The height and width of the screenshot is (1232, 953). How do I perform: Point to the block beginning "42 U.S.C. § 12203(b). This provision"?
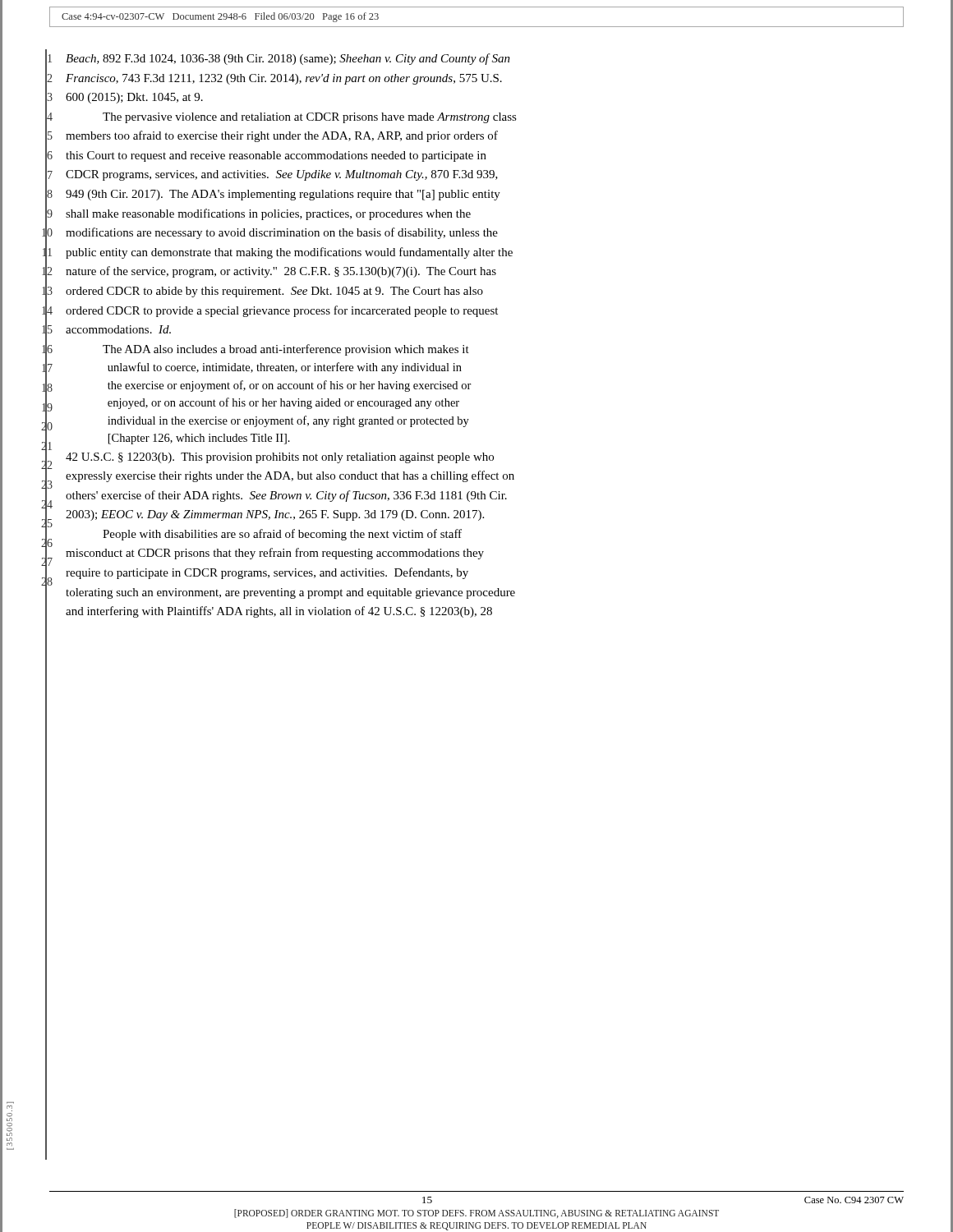click(x=485, y=486)
